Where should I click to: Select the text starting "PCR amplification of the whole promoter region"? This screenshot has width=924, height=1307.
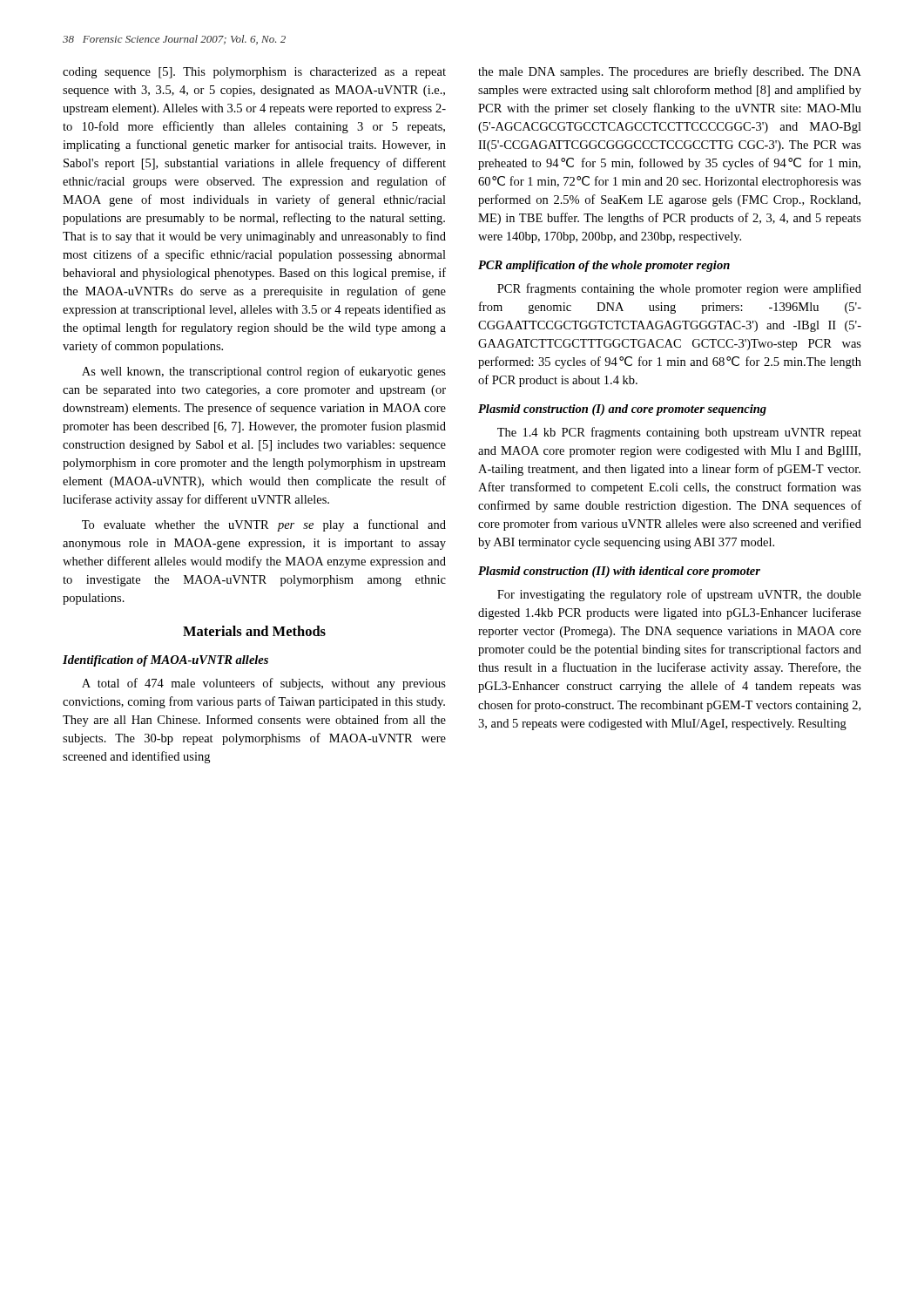tap(604, 265)
